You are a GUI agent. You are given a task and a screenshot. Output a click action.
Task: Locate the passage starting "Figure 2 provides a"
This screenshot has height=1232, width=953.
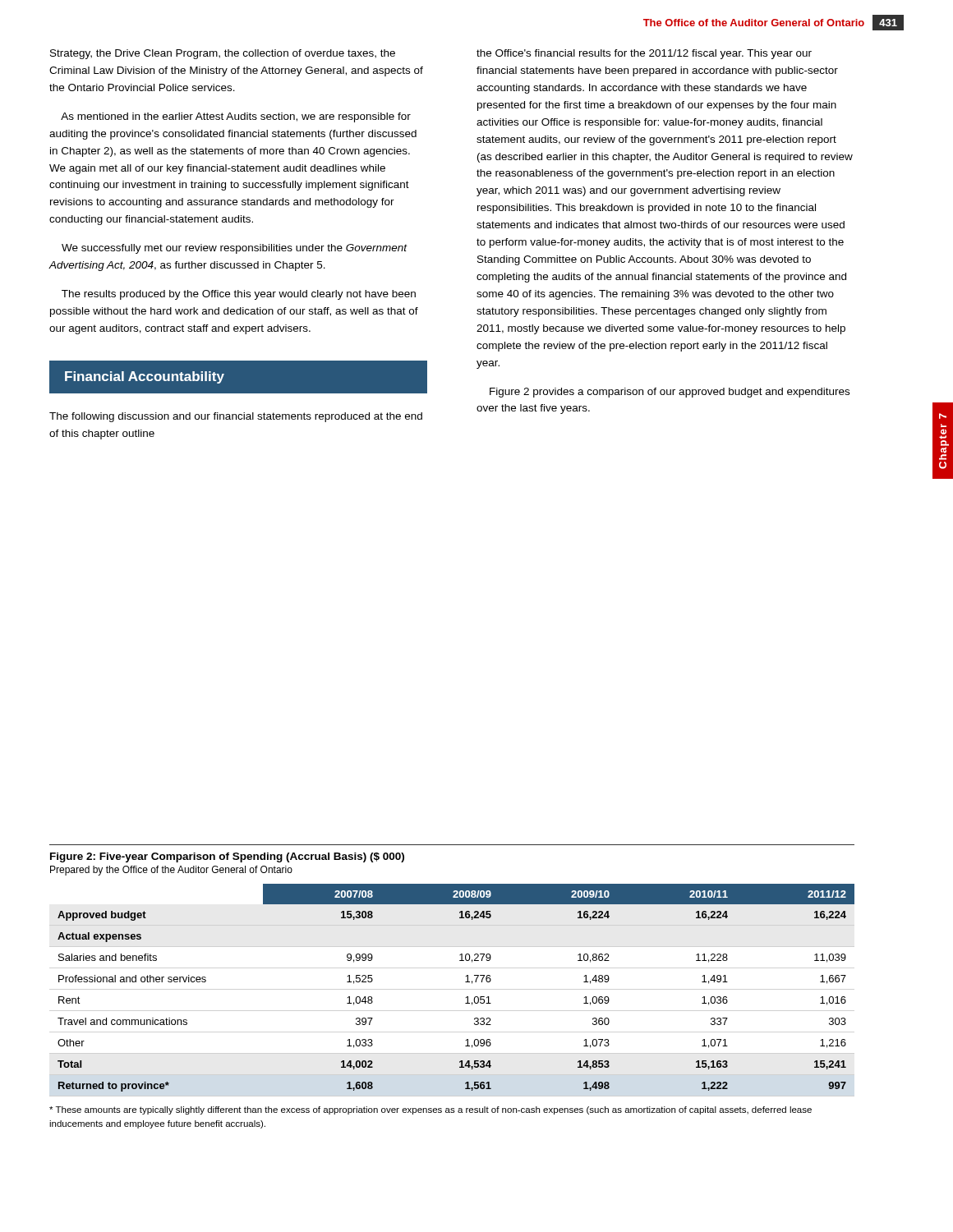click(663, 400)
